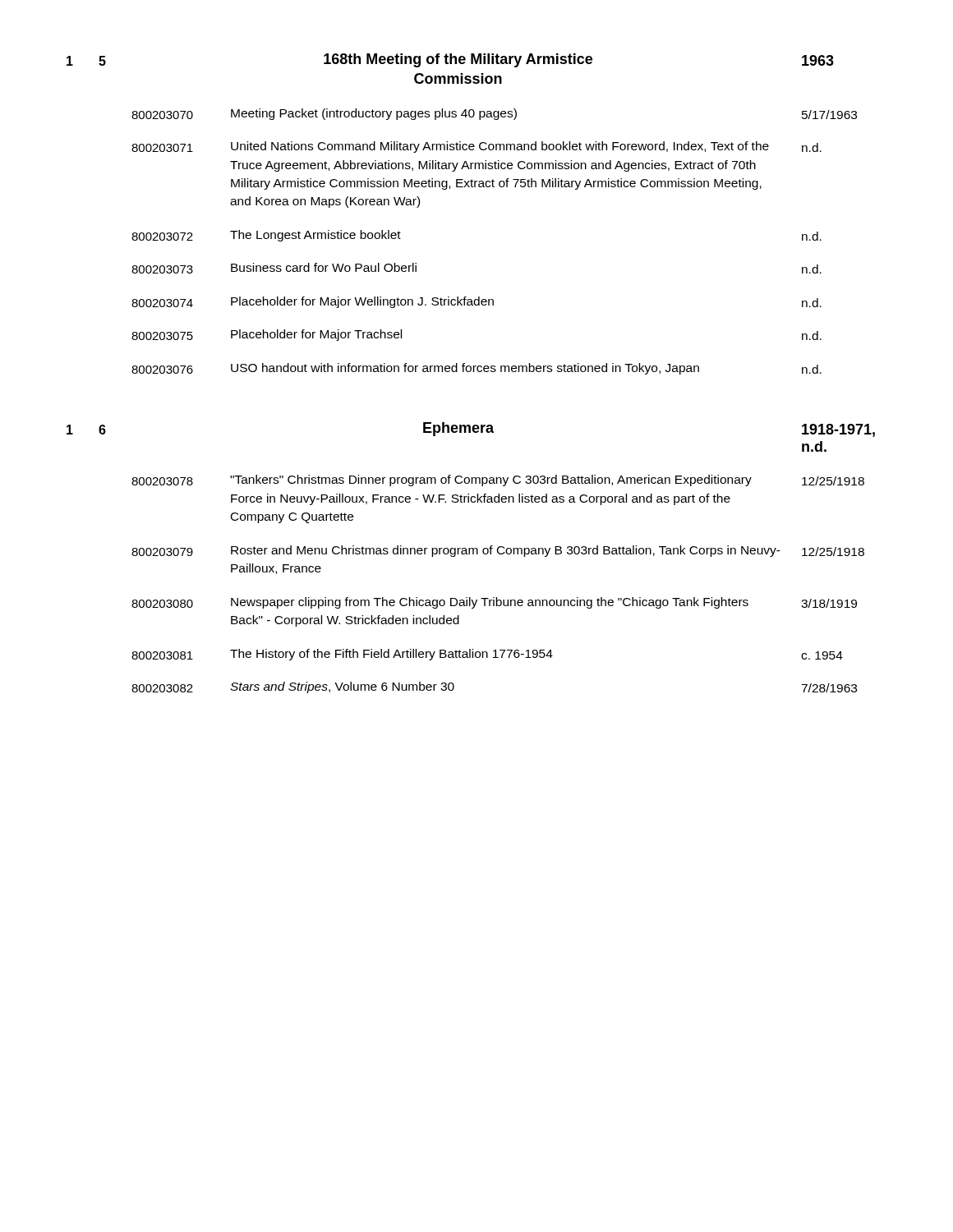
Task: Point to "800203074 Placeholder for Major Wellington J. Strickfaden n.d."
Action: click(x=476, y=302)
